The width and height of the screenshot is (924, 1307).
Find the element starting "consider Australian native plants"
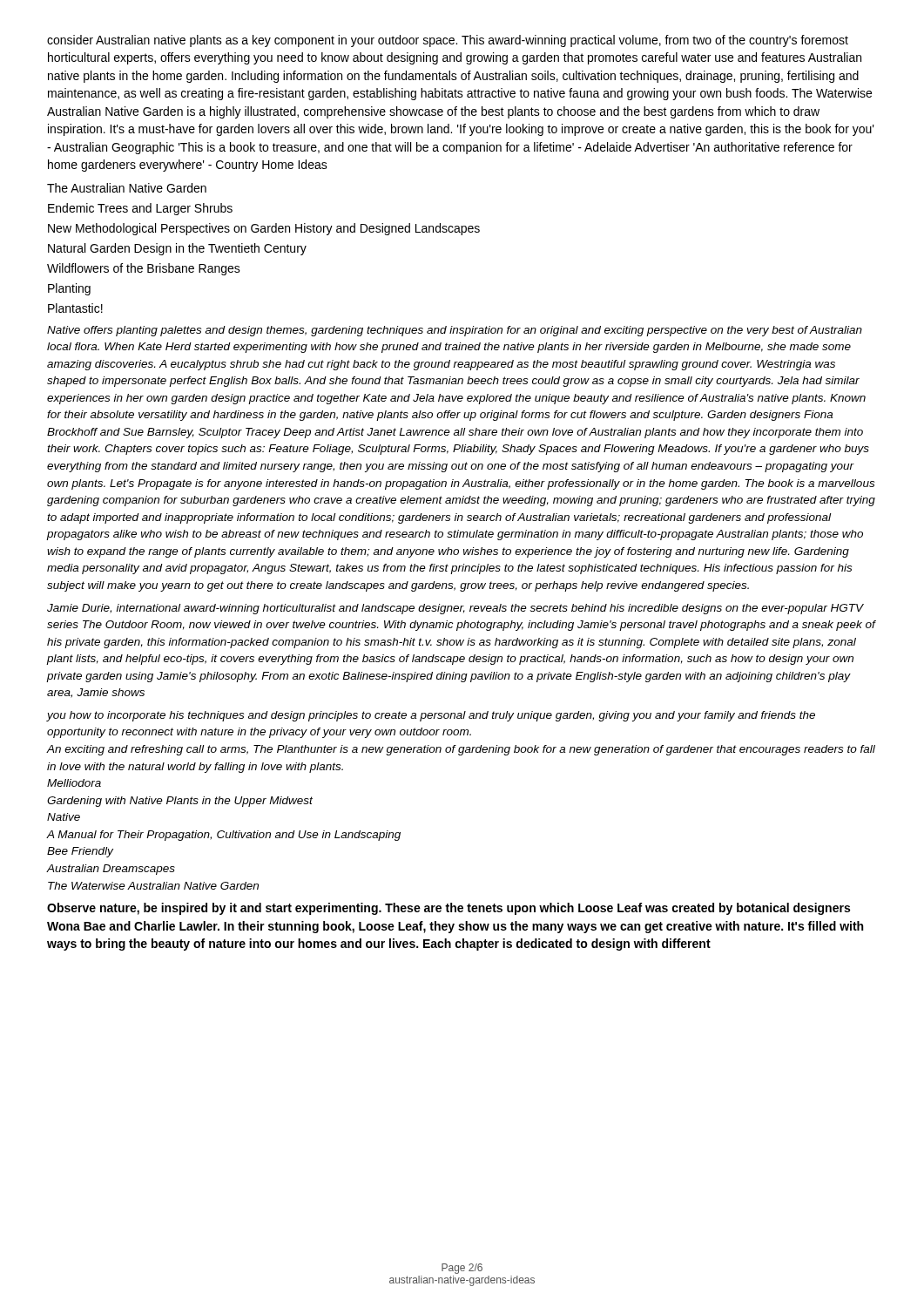[x=461, y=102]
